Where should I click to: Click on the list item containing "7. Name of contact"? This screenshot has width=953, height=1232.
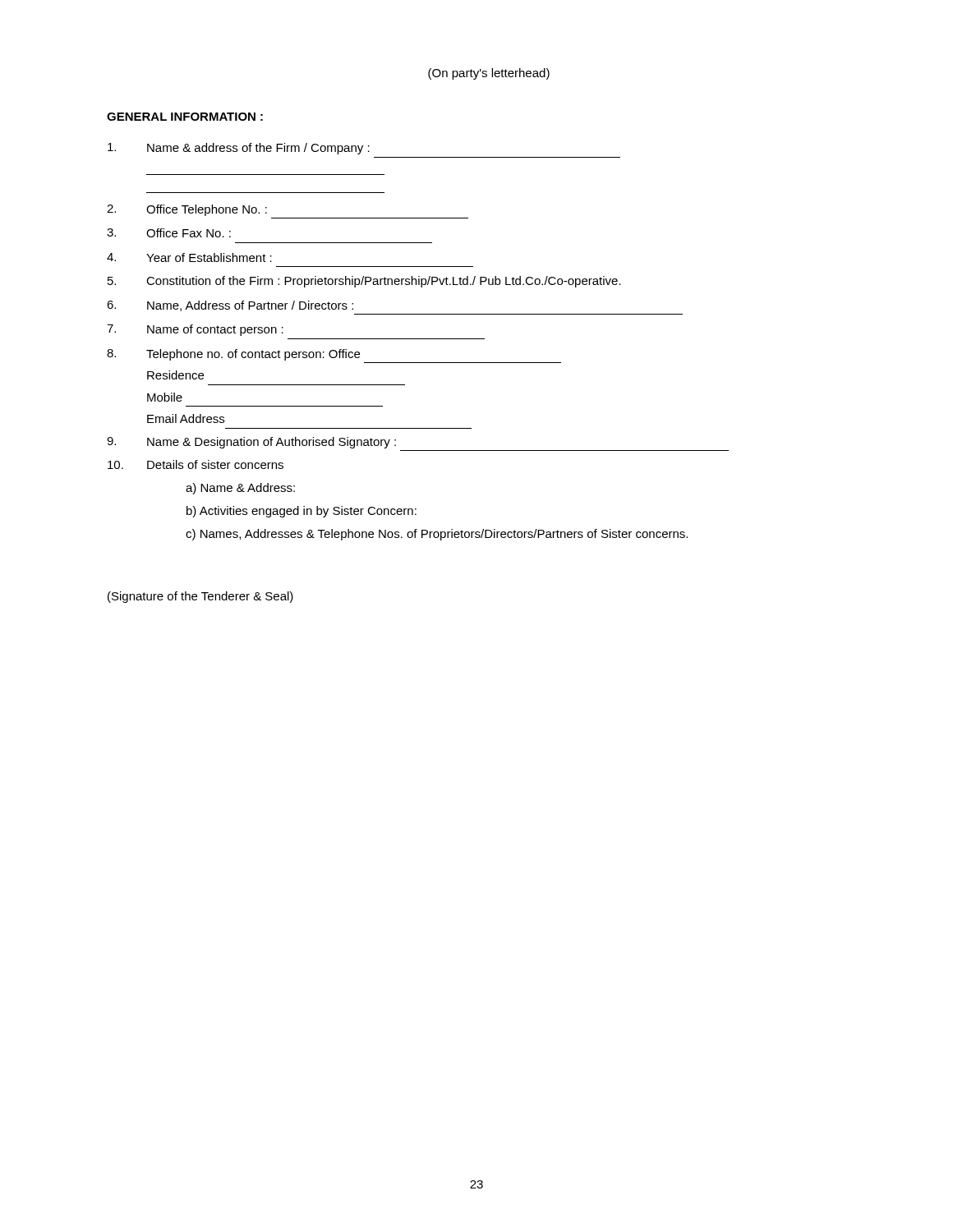pos(489,329)
